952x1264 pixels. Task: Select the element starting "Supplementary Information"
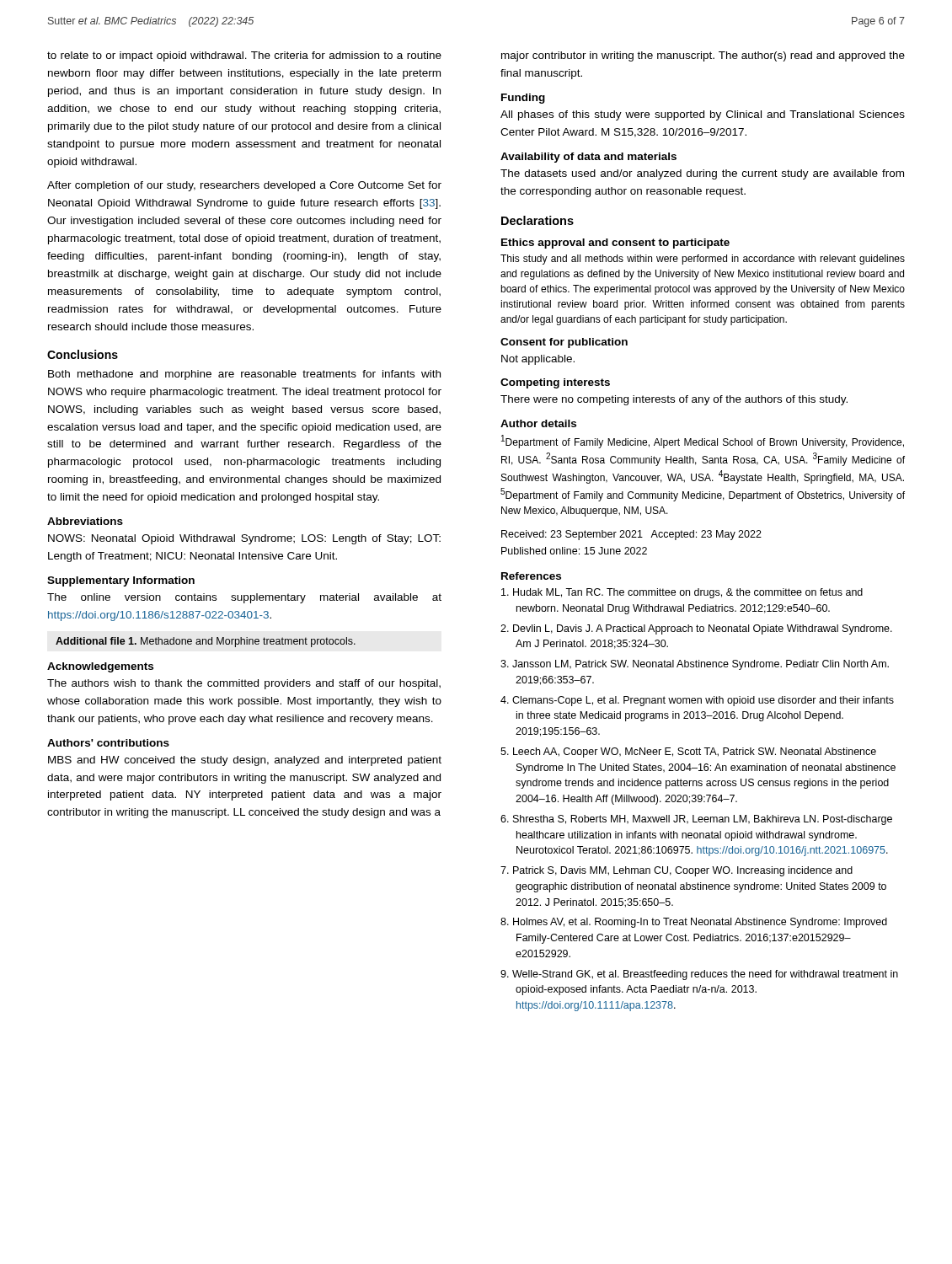tap(121, 580)
